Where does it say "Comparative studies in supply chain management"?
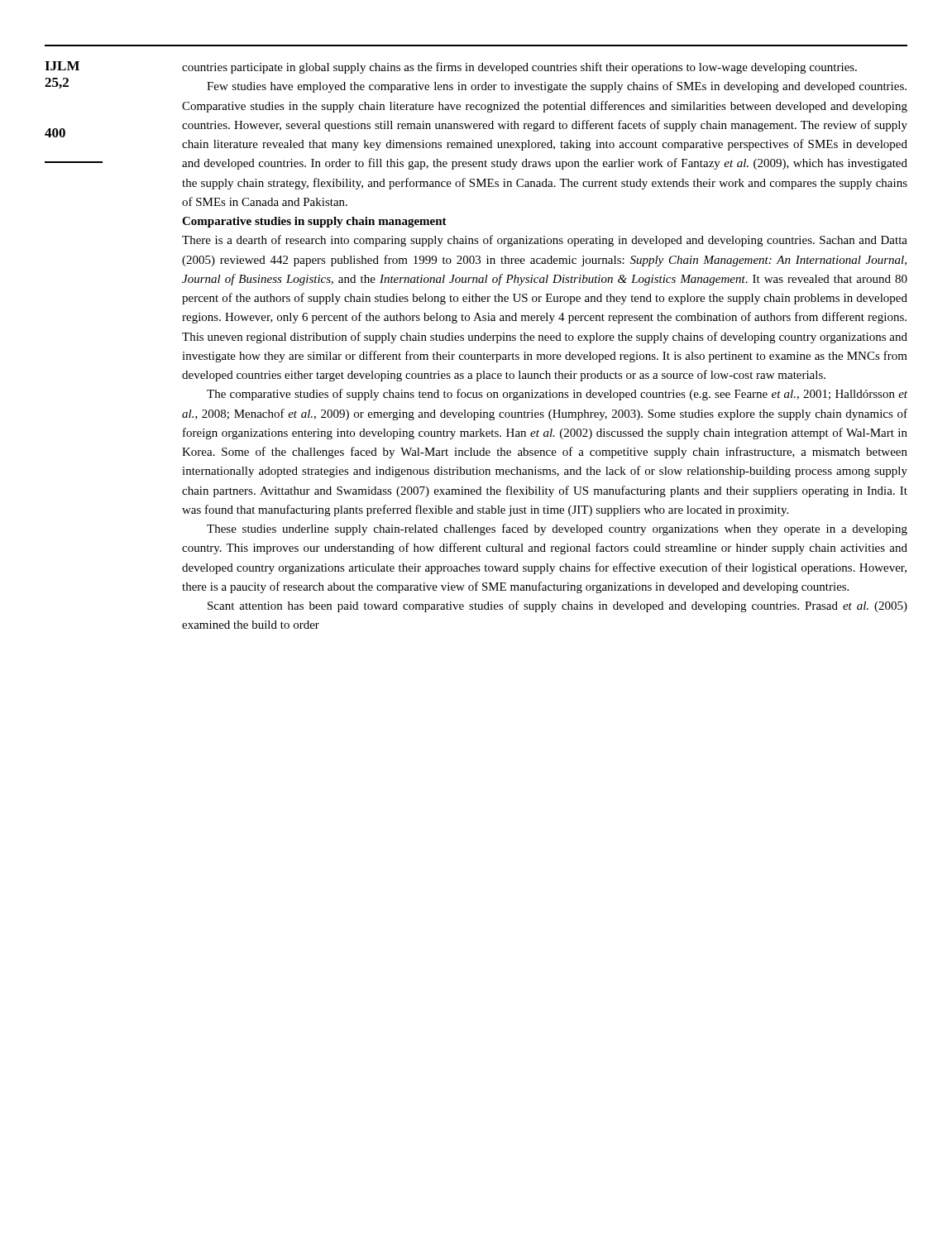Image resolution: width=952 pixels, height=1241 pixels. (x=314, y=222)
